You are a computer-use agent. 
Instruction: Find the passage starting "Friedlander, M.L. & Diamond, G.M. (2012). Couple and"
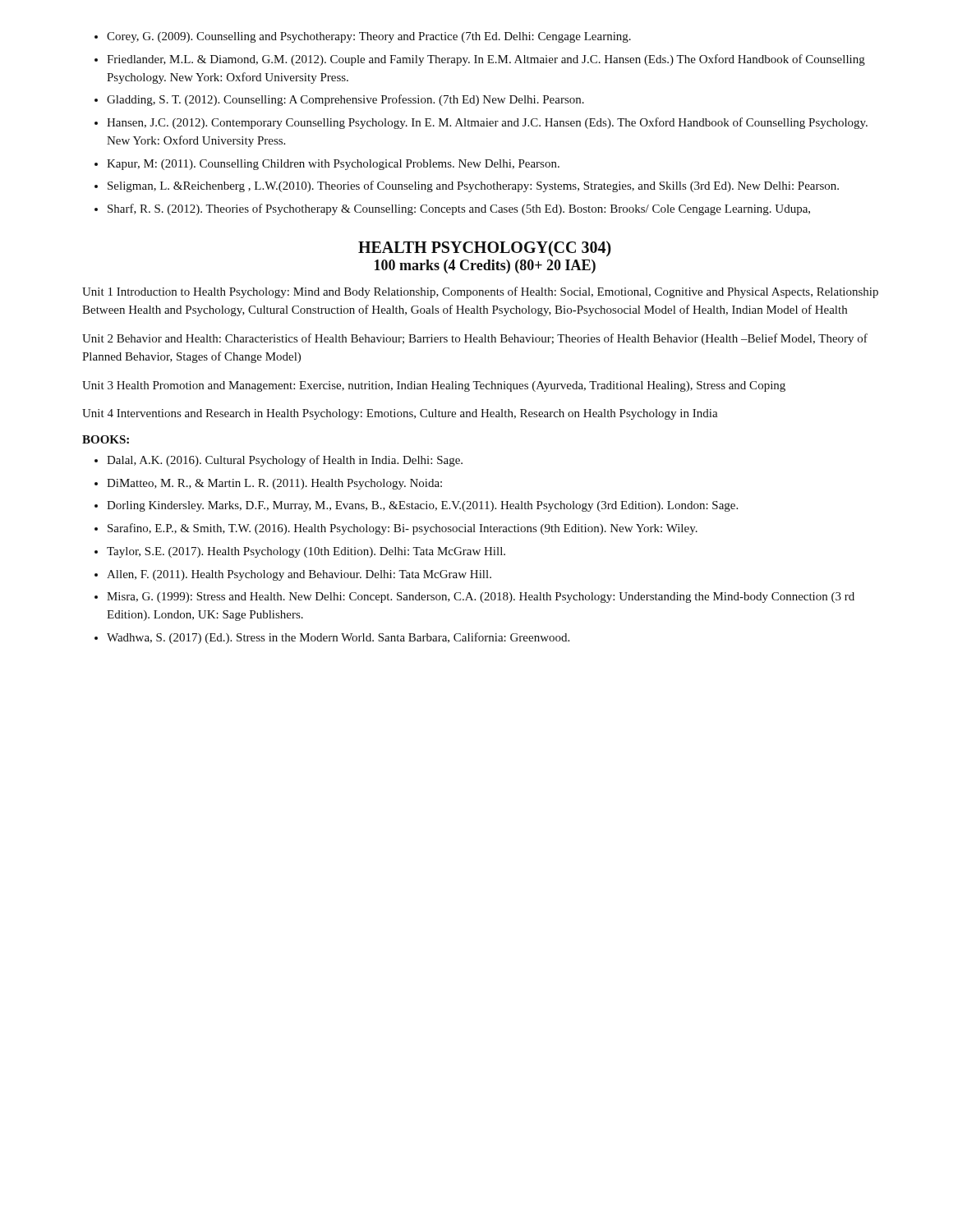point(497,69)
